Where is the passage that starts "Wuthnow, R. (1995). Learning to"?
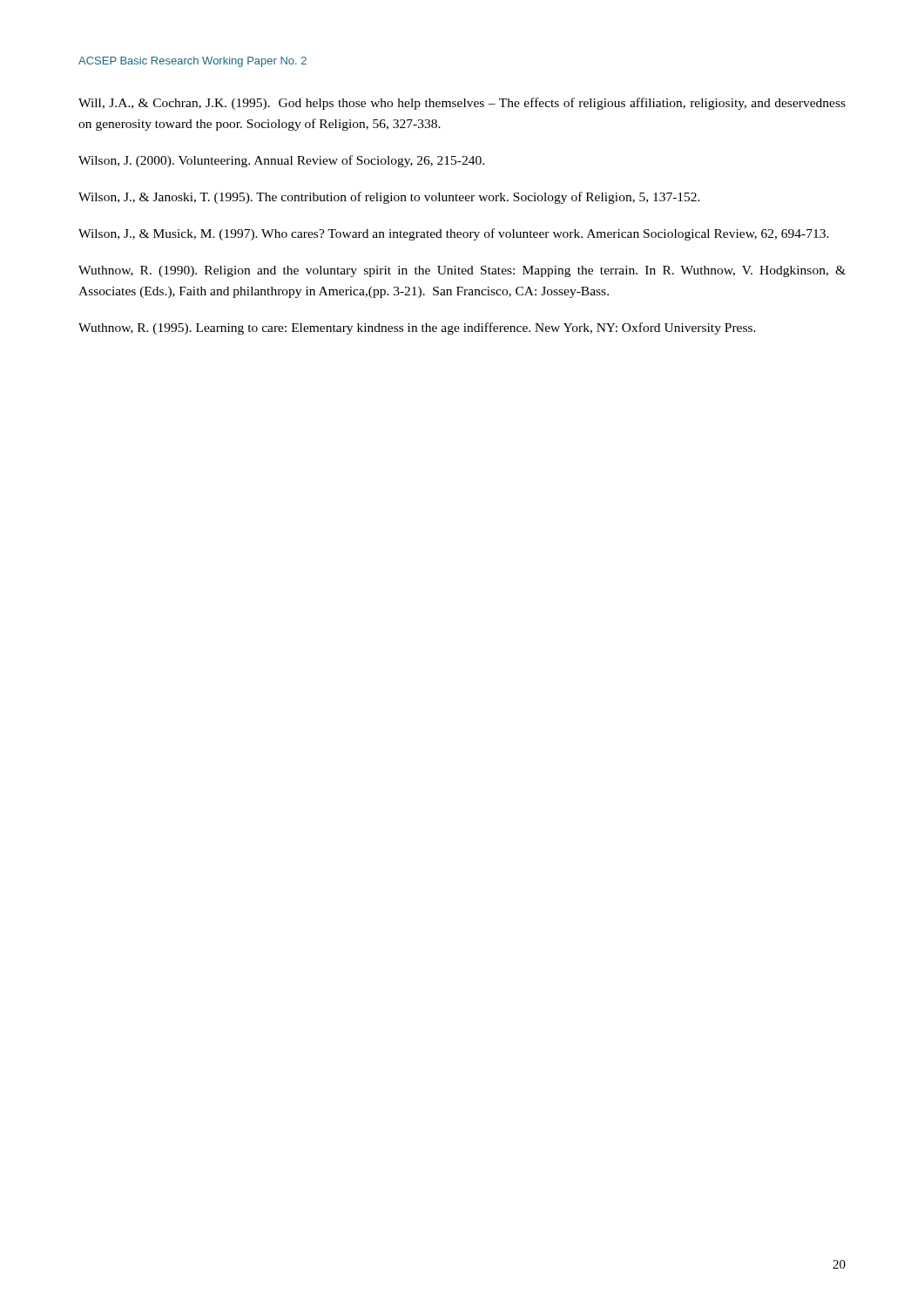924x1307 pixels. click(x=417, y=327)
